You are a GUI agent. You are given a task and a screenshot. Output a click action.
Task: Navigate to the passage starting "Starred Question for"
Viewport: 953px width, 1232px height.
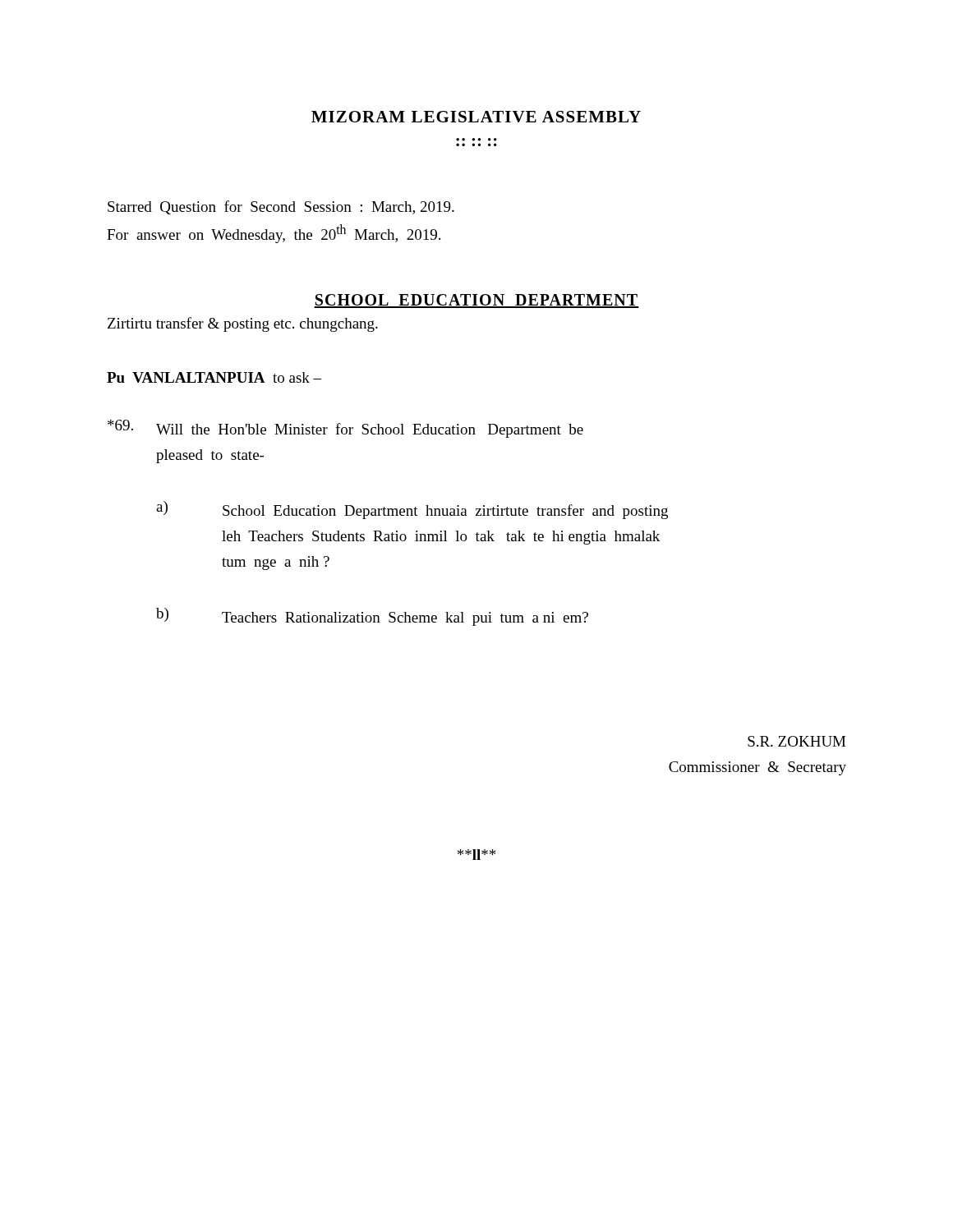tap(281, 221)
